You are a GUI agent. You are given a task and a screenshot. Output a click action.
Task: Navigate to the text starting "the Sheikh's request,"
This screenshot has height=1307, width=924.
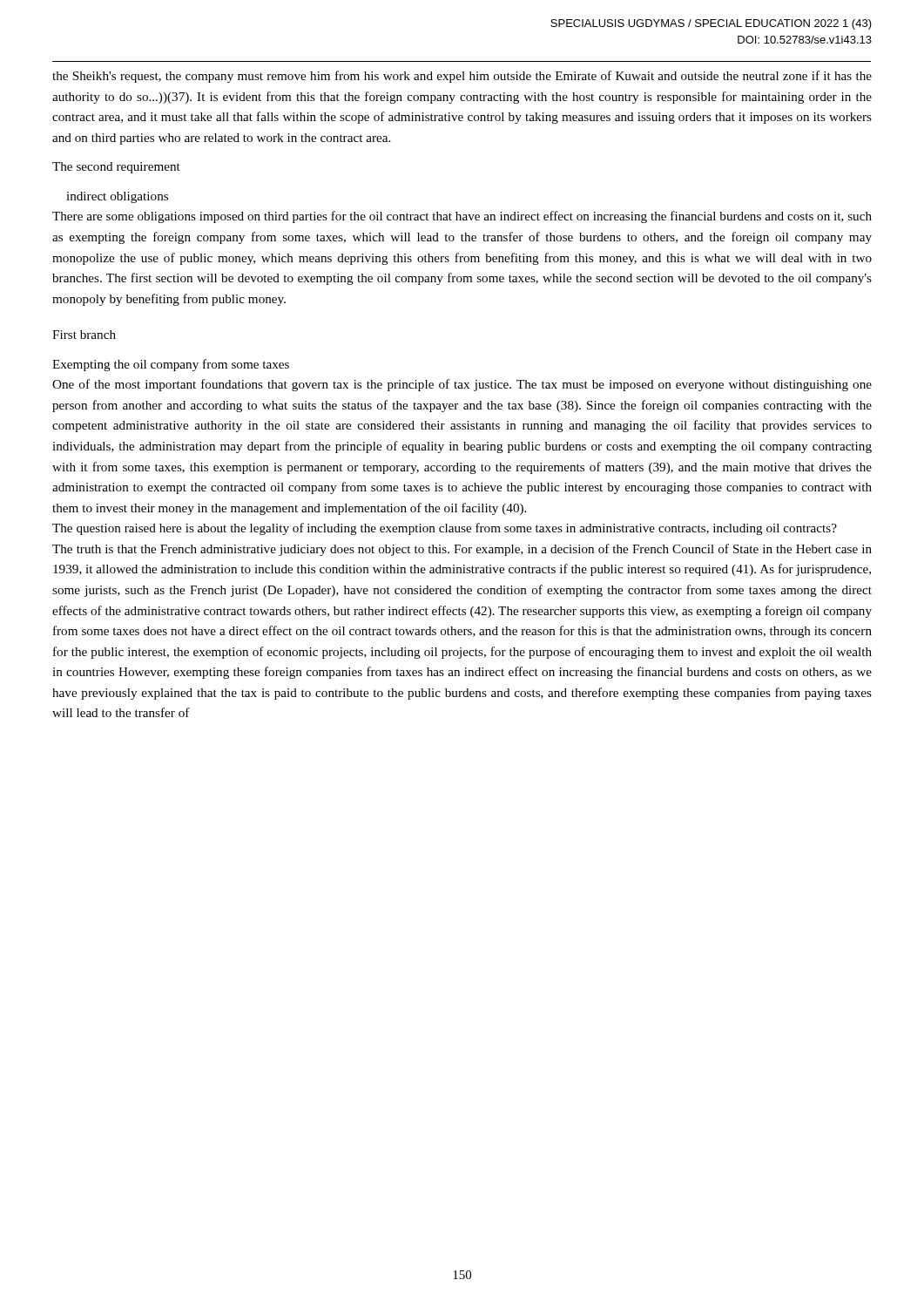(x=462, y=106)
